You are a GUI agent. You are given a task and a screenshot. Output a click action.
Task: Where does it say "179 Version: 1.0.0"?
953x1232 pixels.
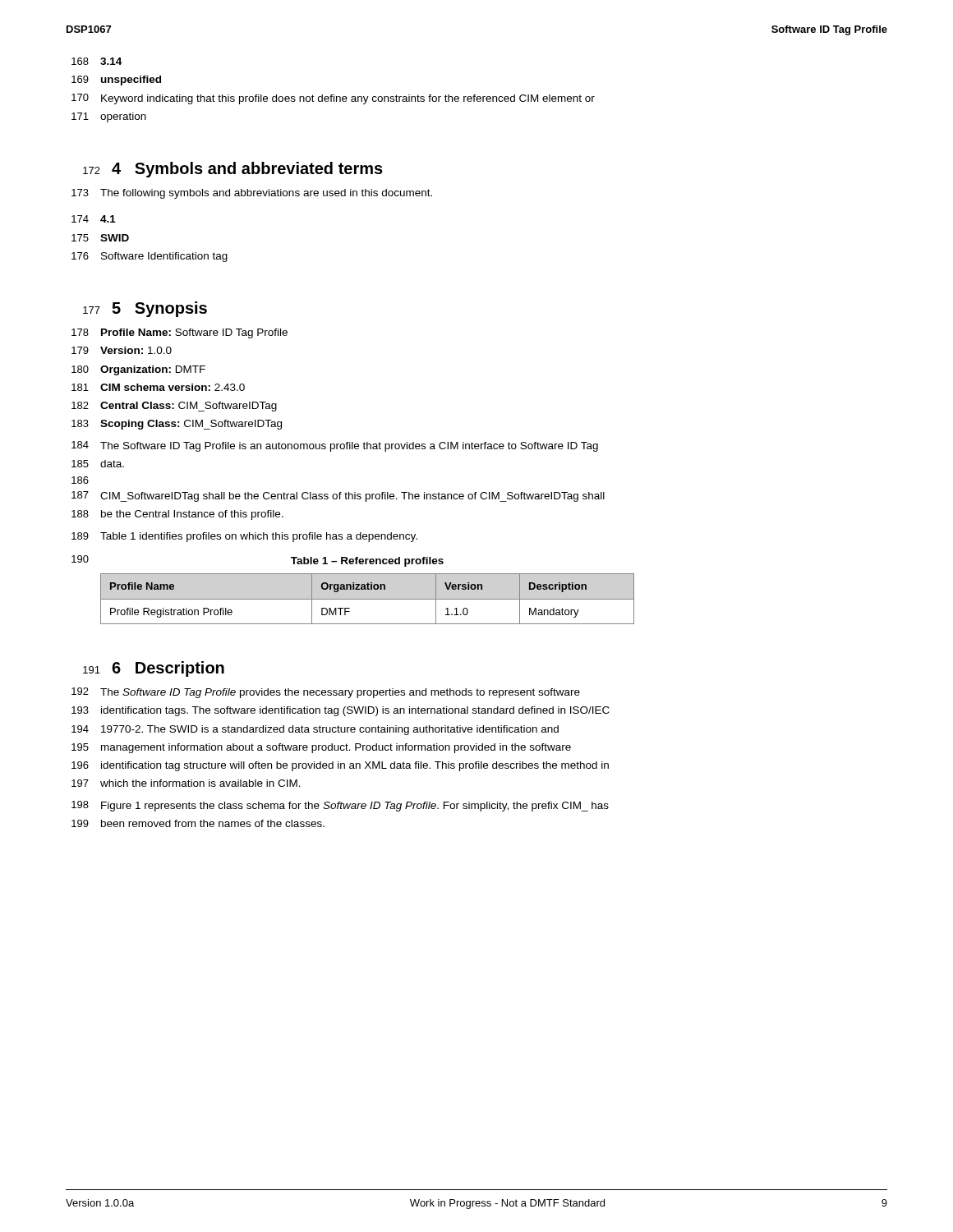pyautogui.click(x=122, y=350)
